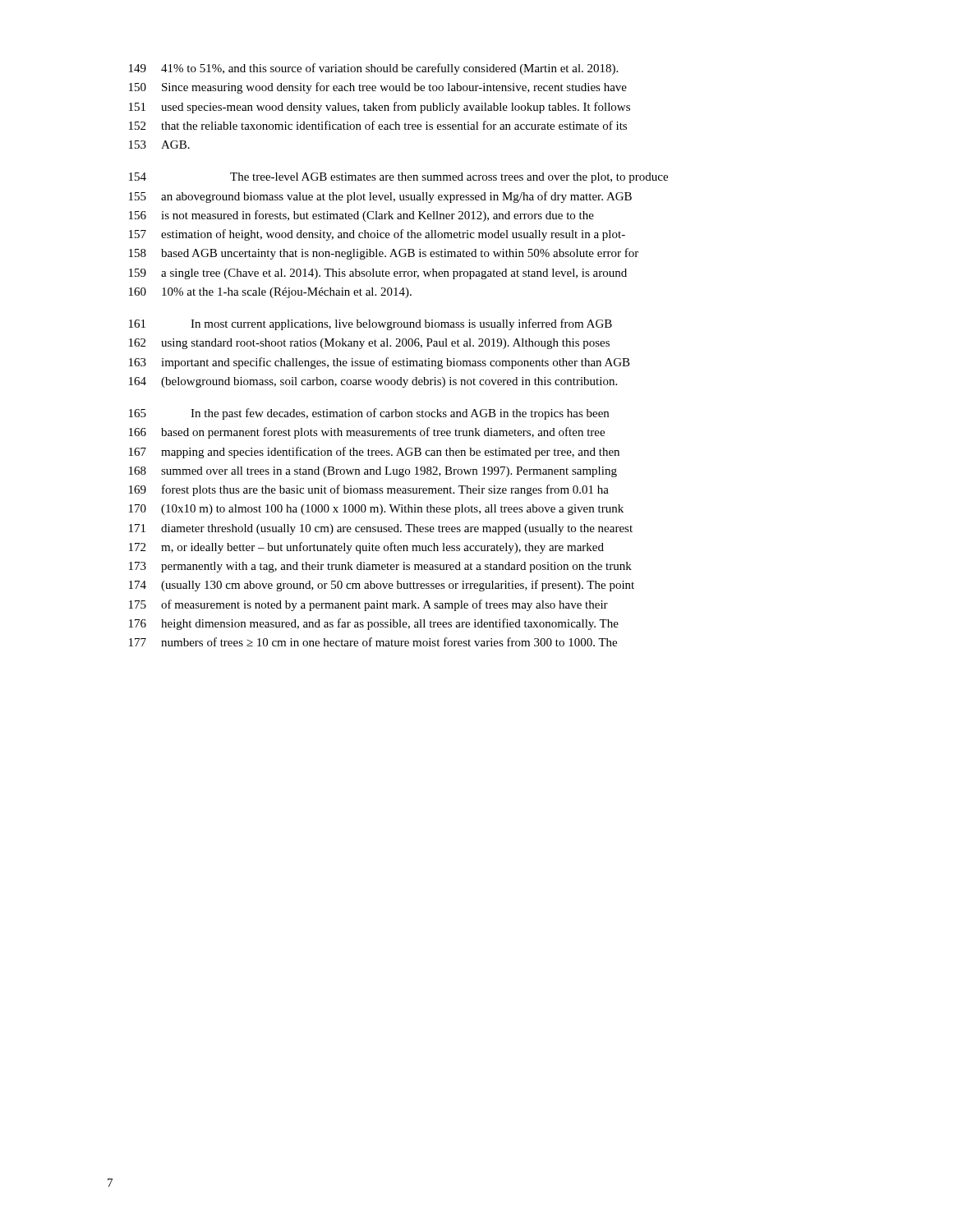Click on the list item that reads "171 diameter threshold (usually"

pyautogui.click(x=485, y=528)
